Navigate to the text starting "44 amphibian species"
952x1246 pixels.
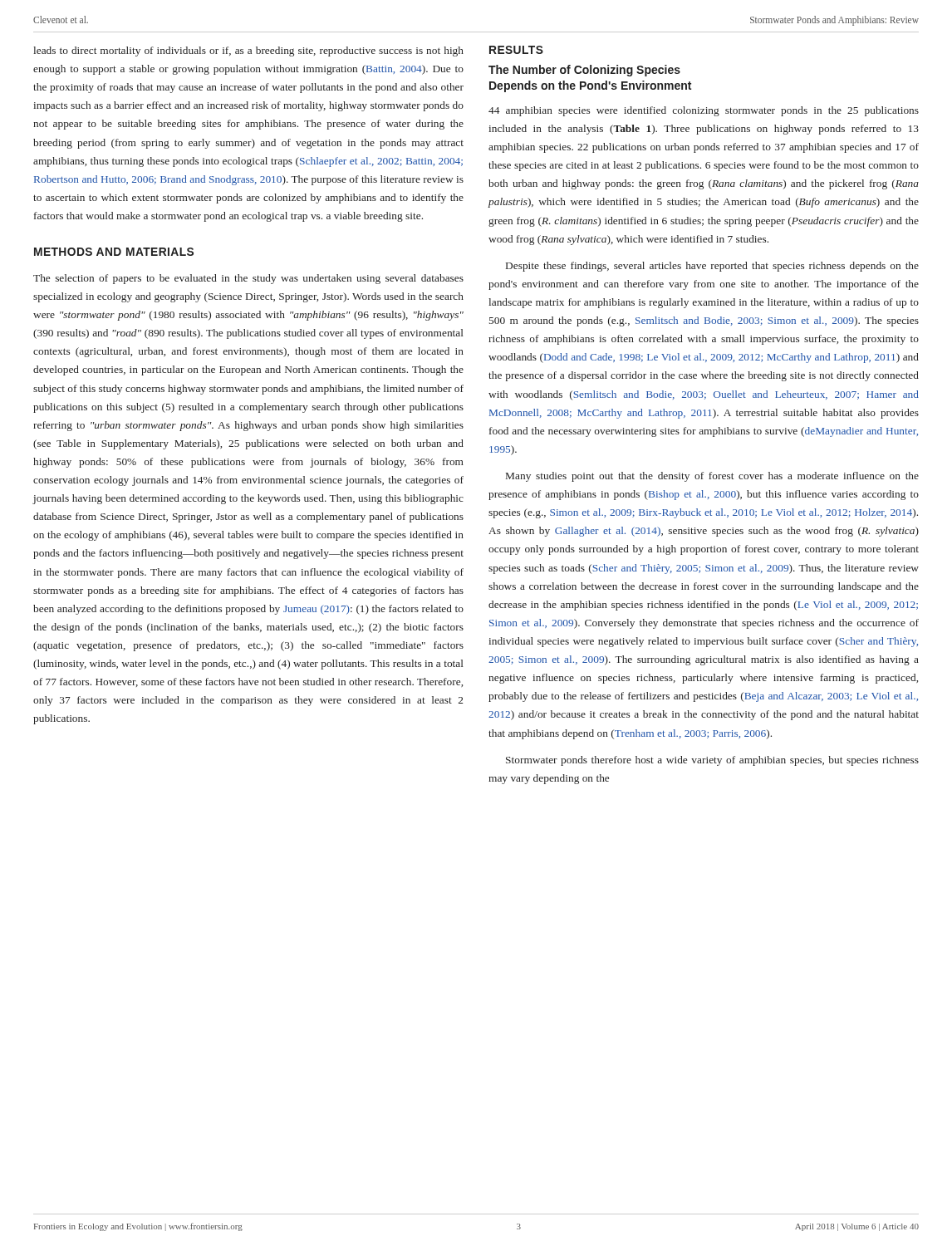[704, 175]
